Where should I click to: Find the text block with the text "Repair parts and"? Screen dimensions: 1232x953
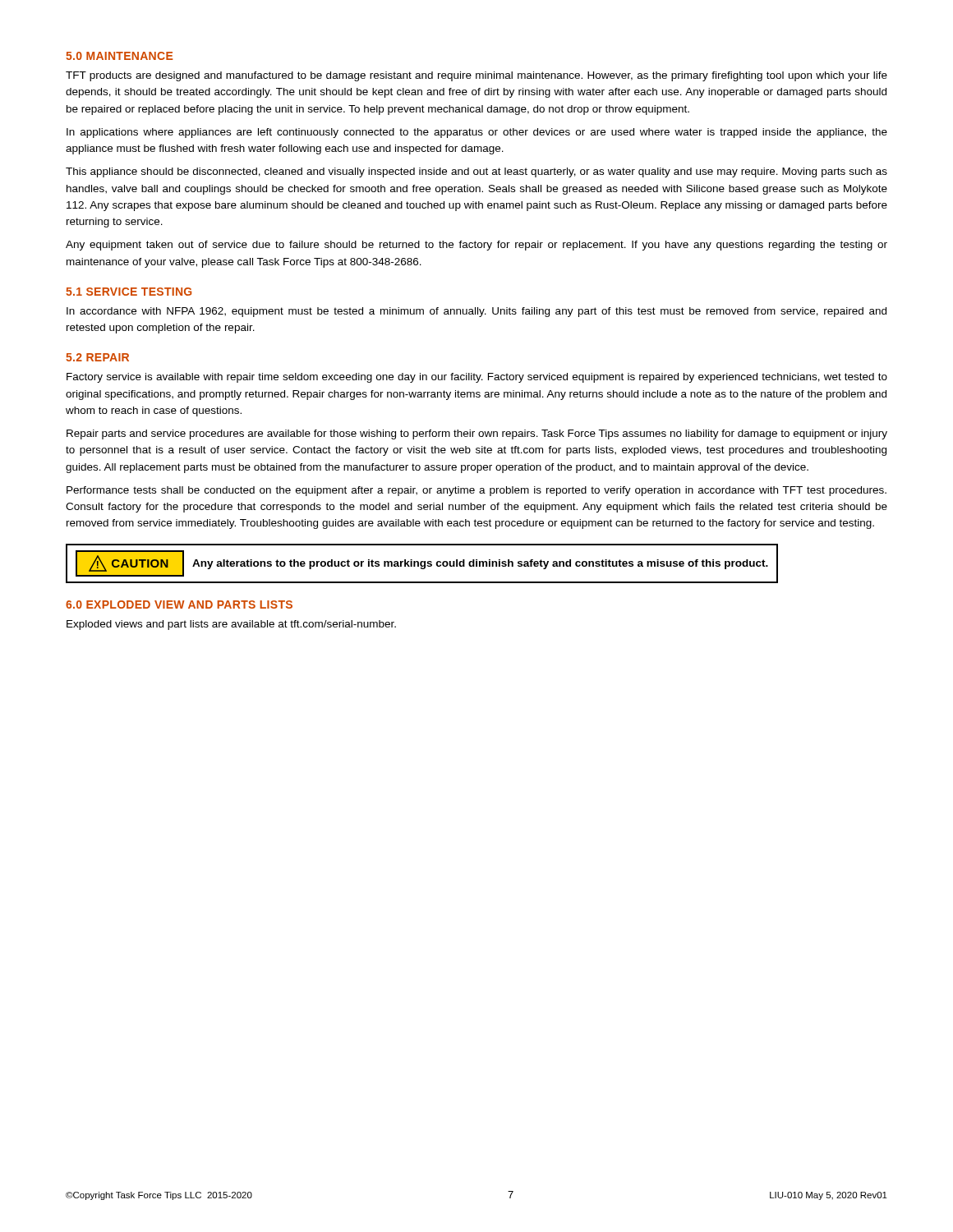pyautogui.click(x=476, y=450)
